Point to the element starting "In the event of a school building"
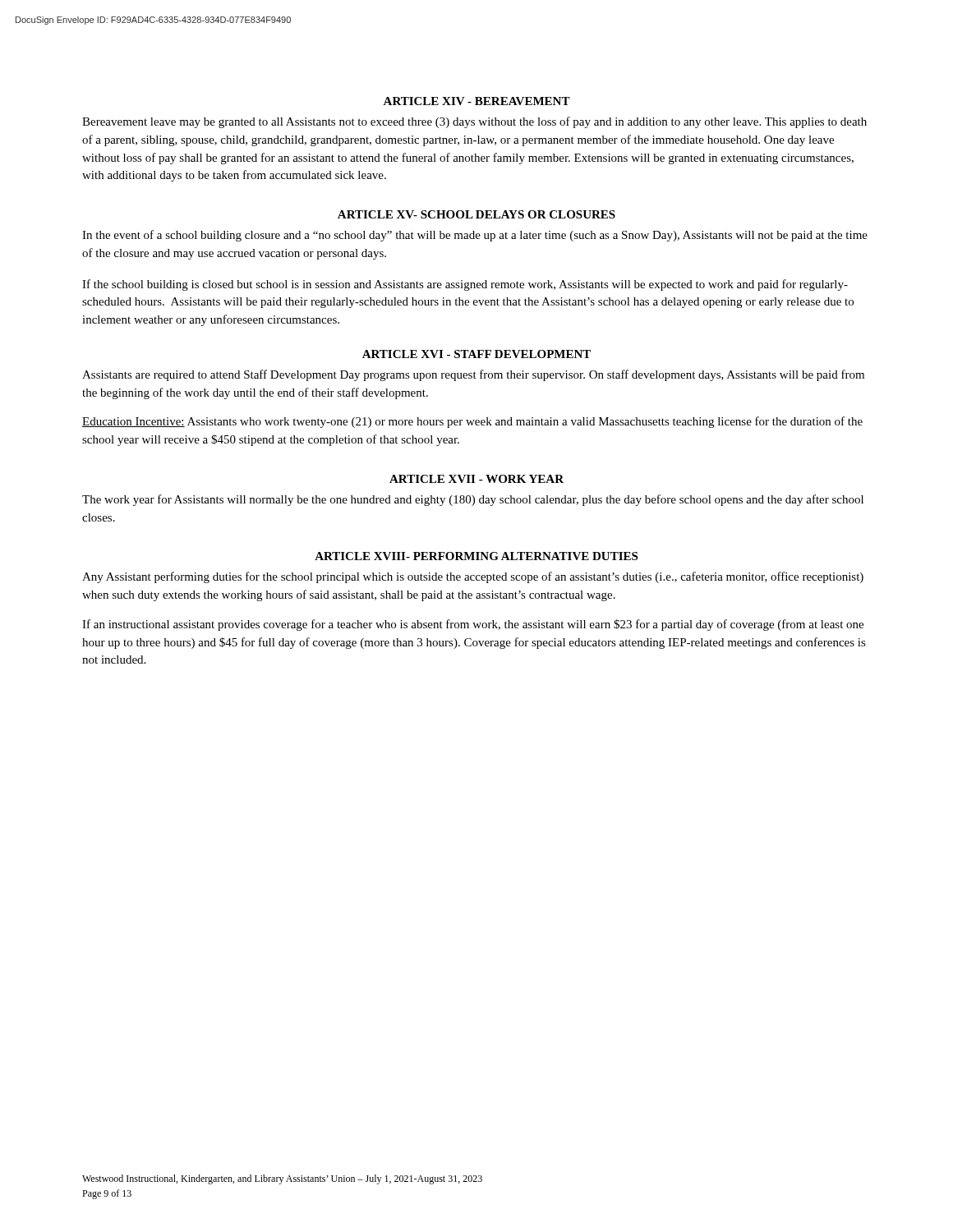This screenshot has width=953, height=1232. coord(475,244)
